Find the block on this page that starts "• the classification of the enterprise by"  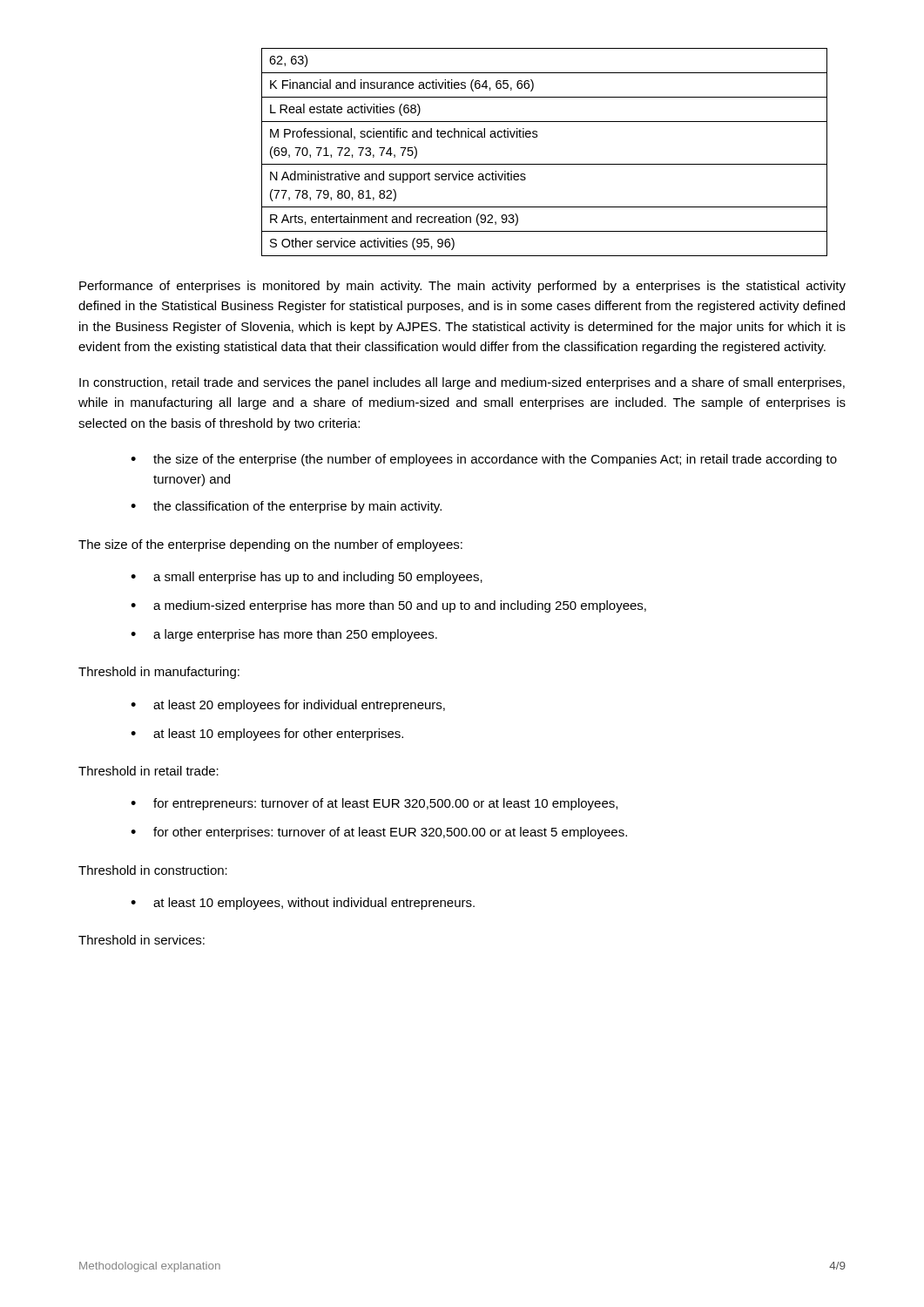tap(287, 507)
